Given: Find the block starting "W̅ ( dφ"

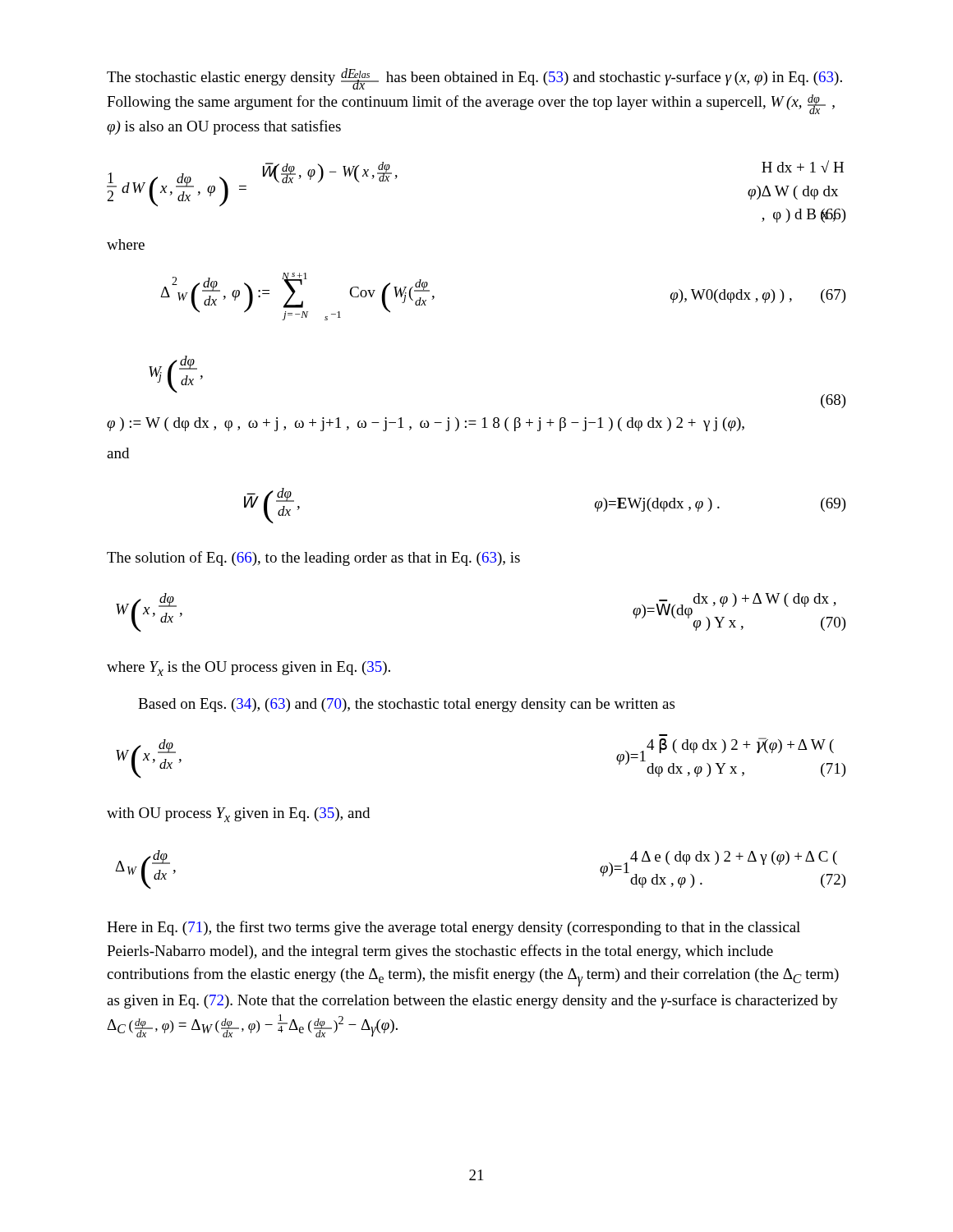Looking at the screenshot, I should pyautogui.click(x=267, y=506).
